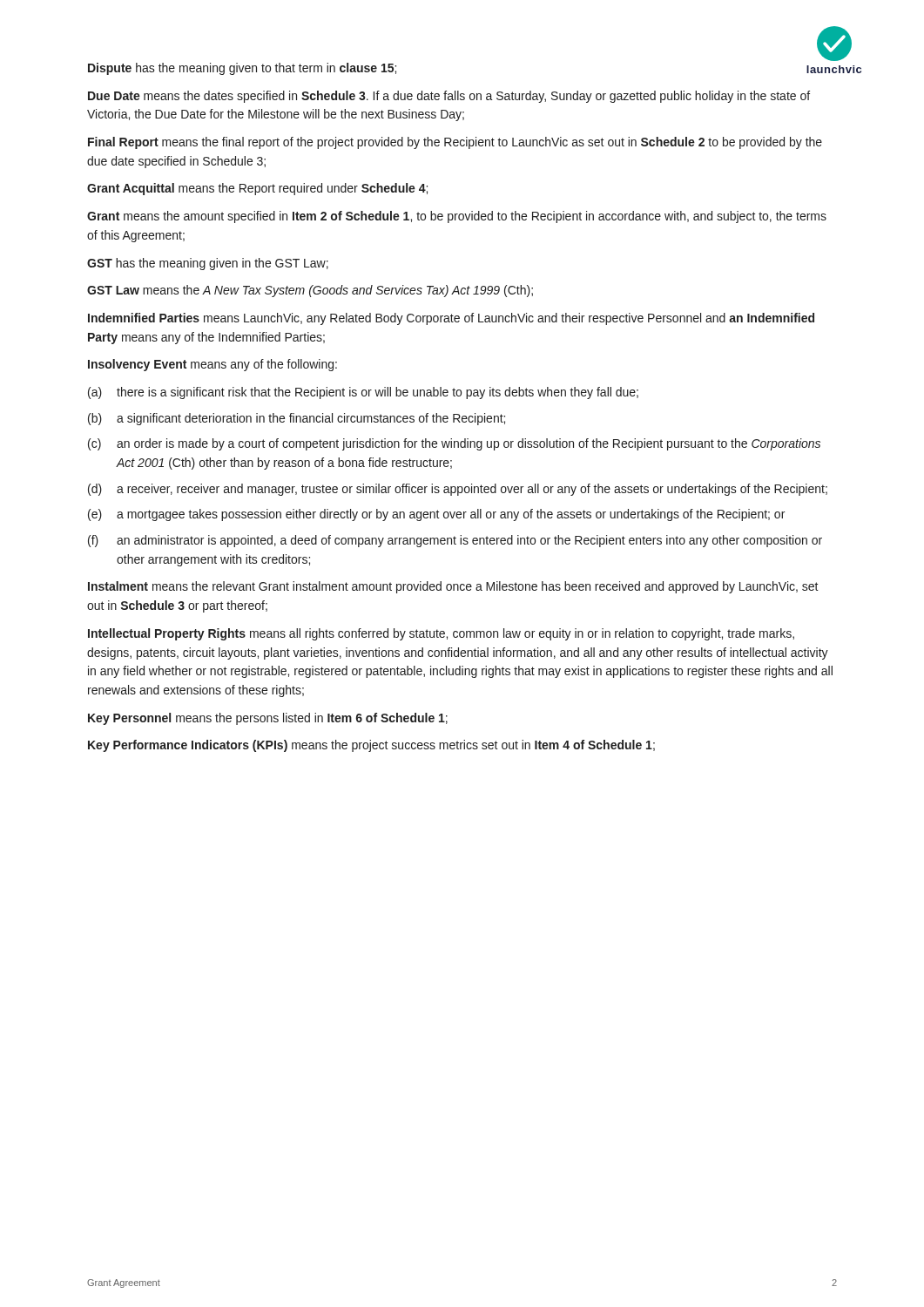Locate the list item containing "(a) there is a significant risk that the"
The height and width of the screenshot is (1307, 924).
pos(462,393)
